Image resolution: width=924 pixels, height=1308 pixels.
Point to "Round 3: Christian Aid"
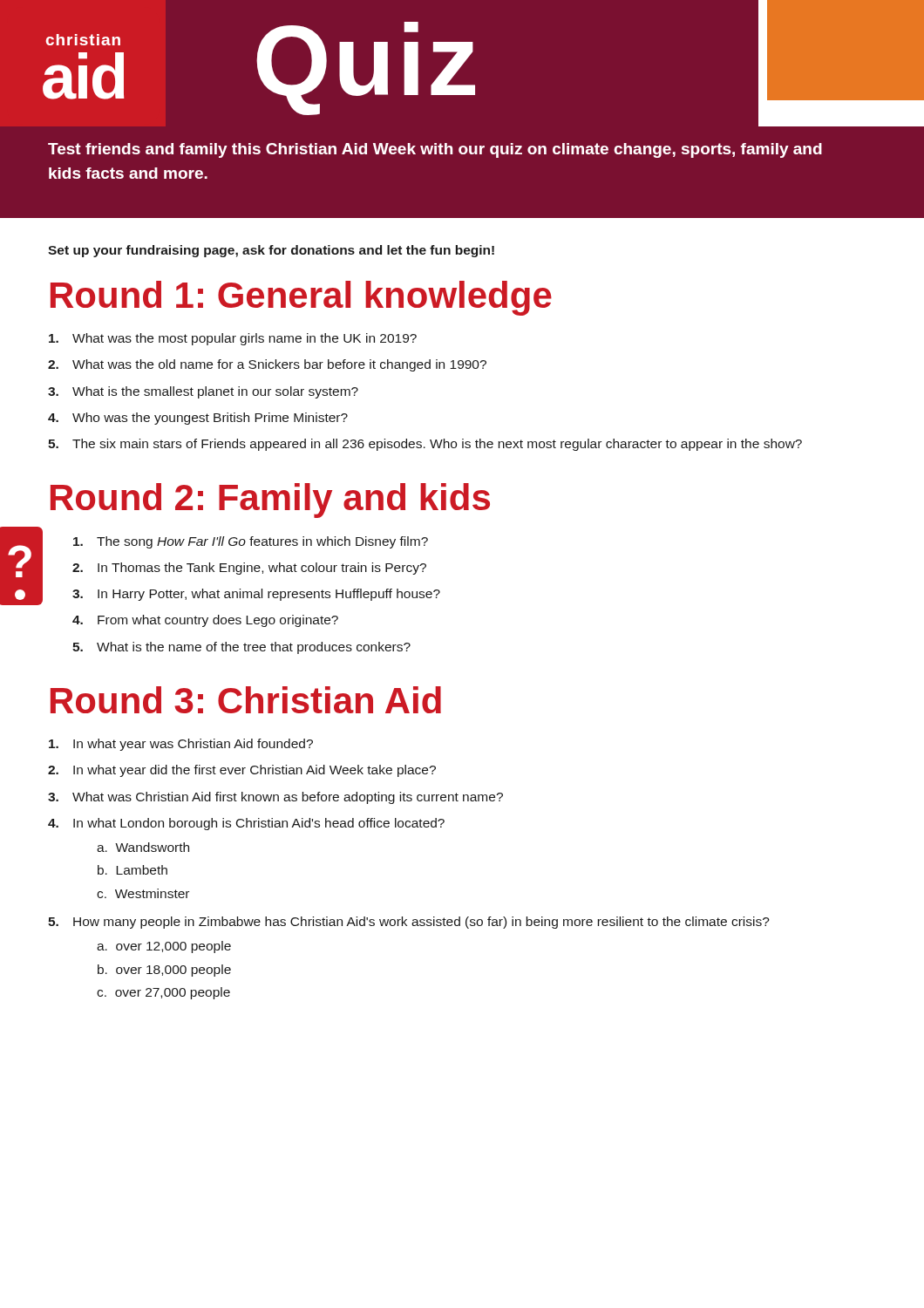246,701
